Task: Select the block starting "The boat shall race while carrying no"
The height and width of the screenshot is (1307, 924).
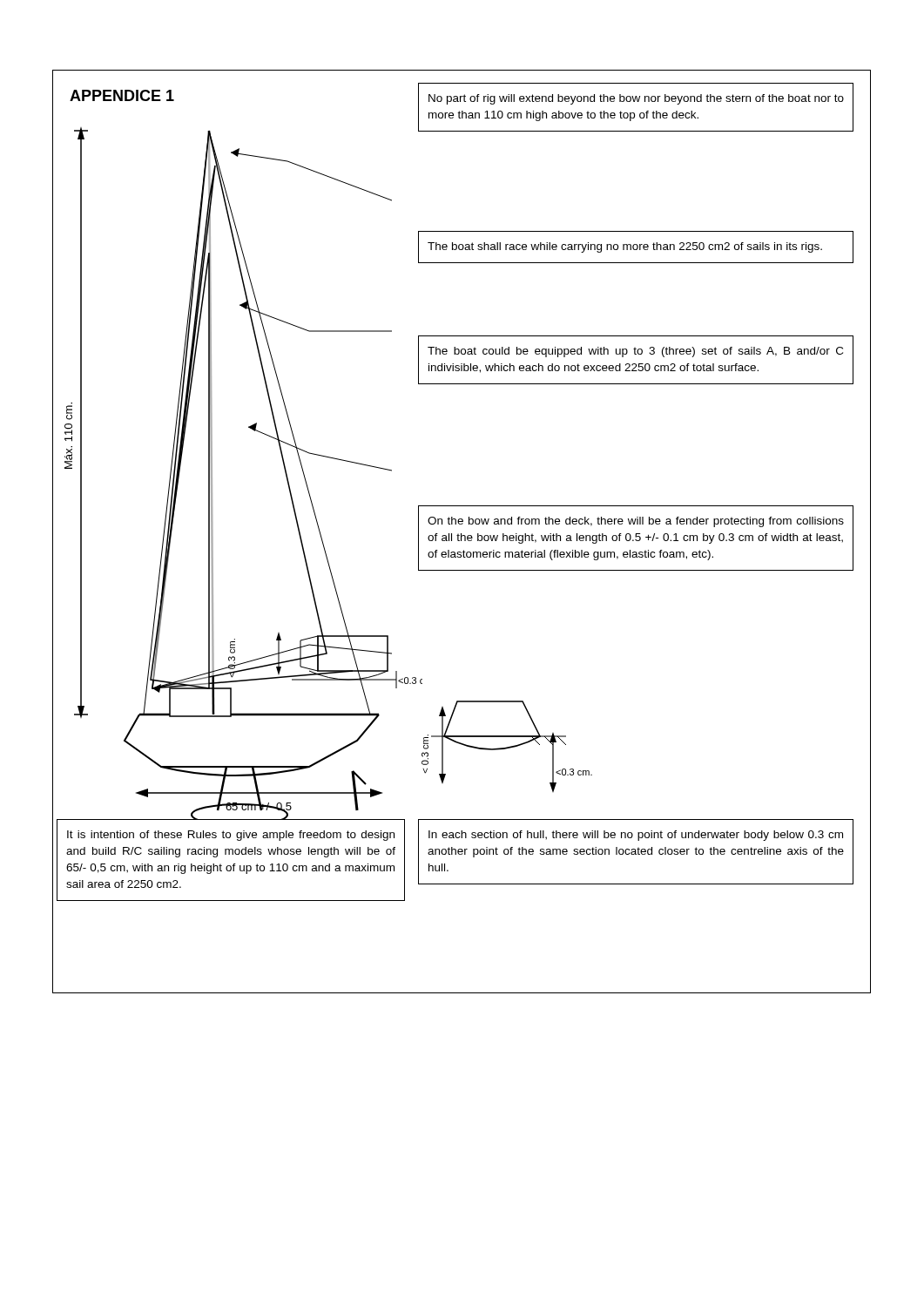Action: click(x=625, y=246)
